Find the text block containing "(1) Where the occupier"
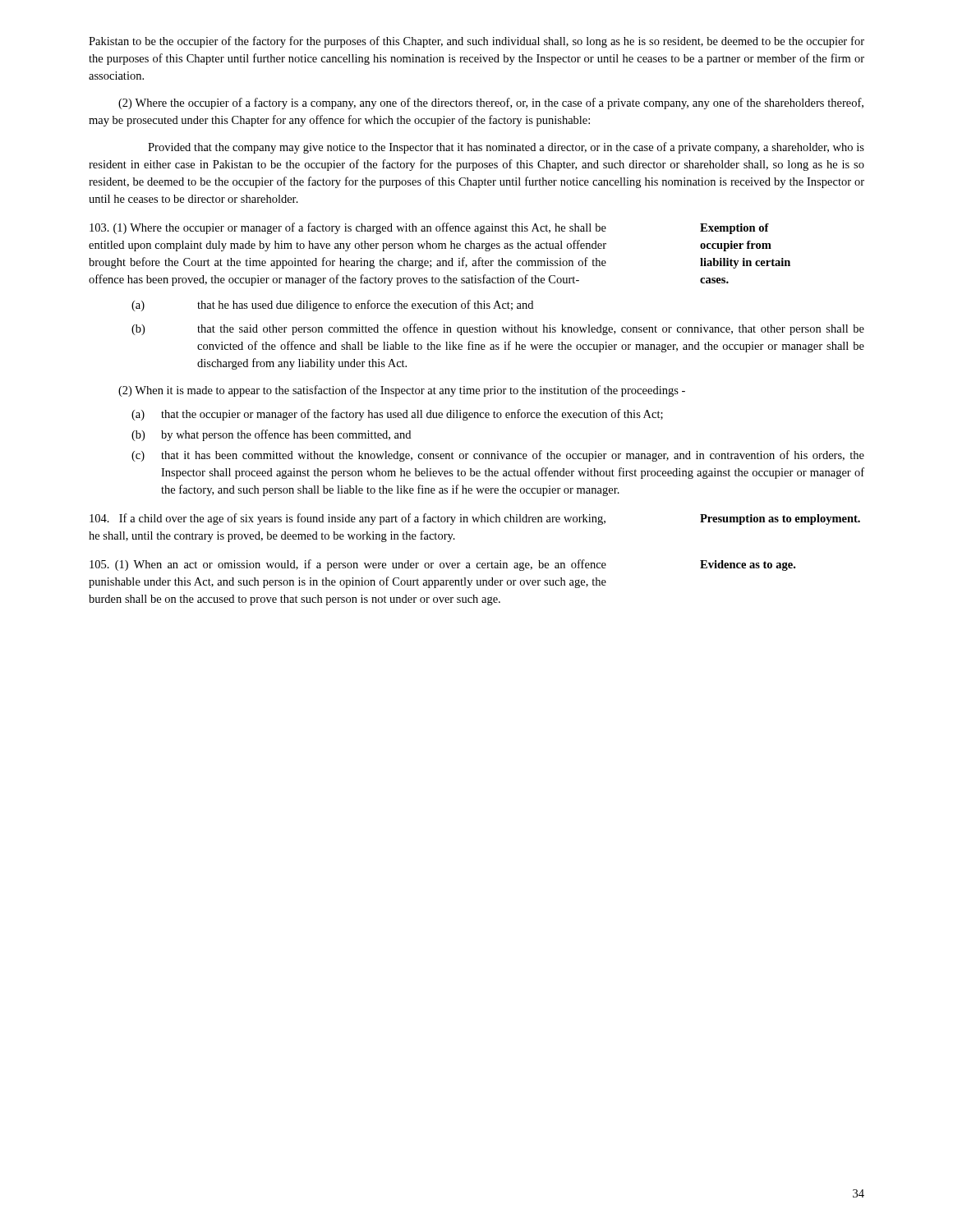 point(348,253)
